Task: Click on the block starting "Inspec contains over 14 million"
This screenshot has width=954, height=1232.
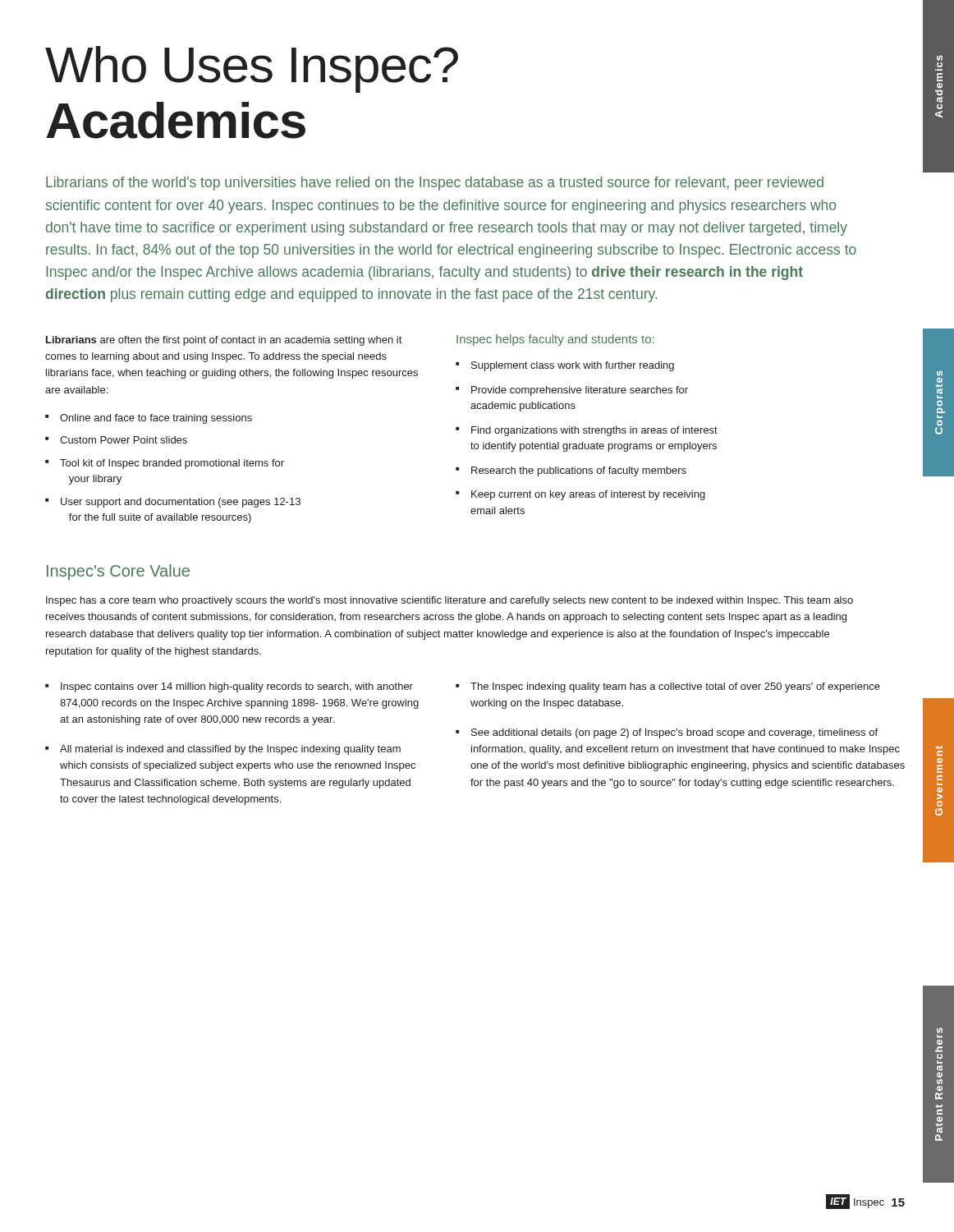Action: tap(239, 703)
